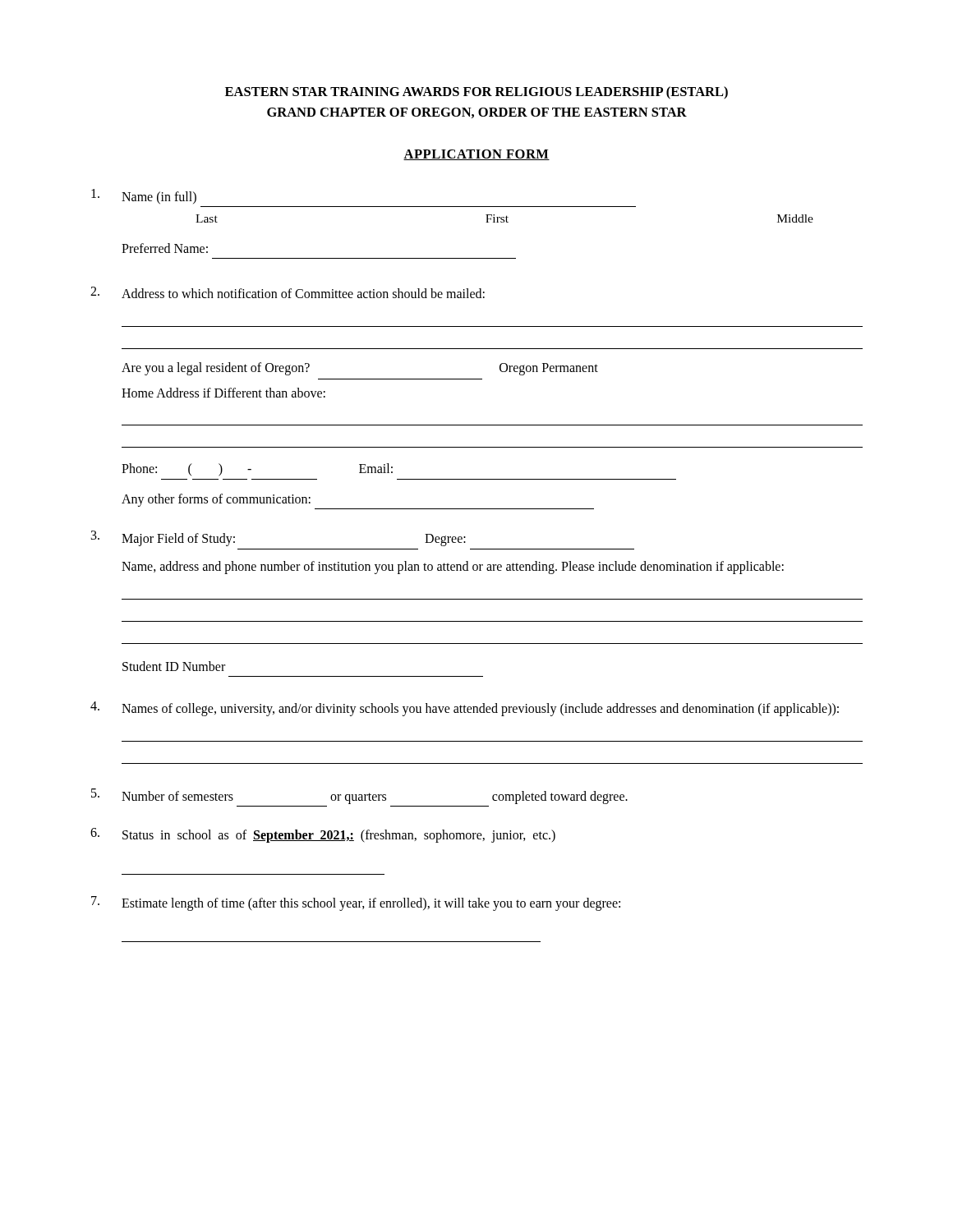Image resolution: width=953 pixels, height=1232 pixels.
Task: Where is the passage that starts "2. Address to"?
Action: 288,292
